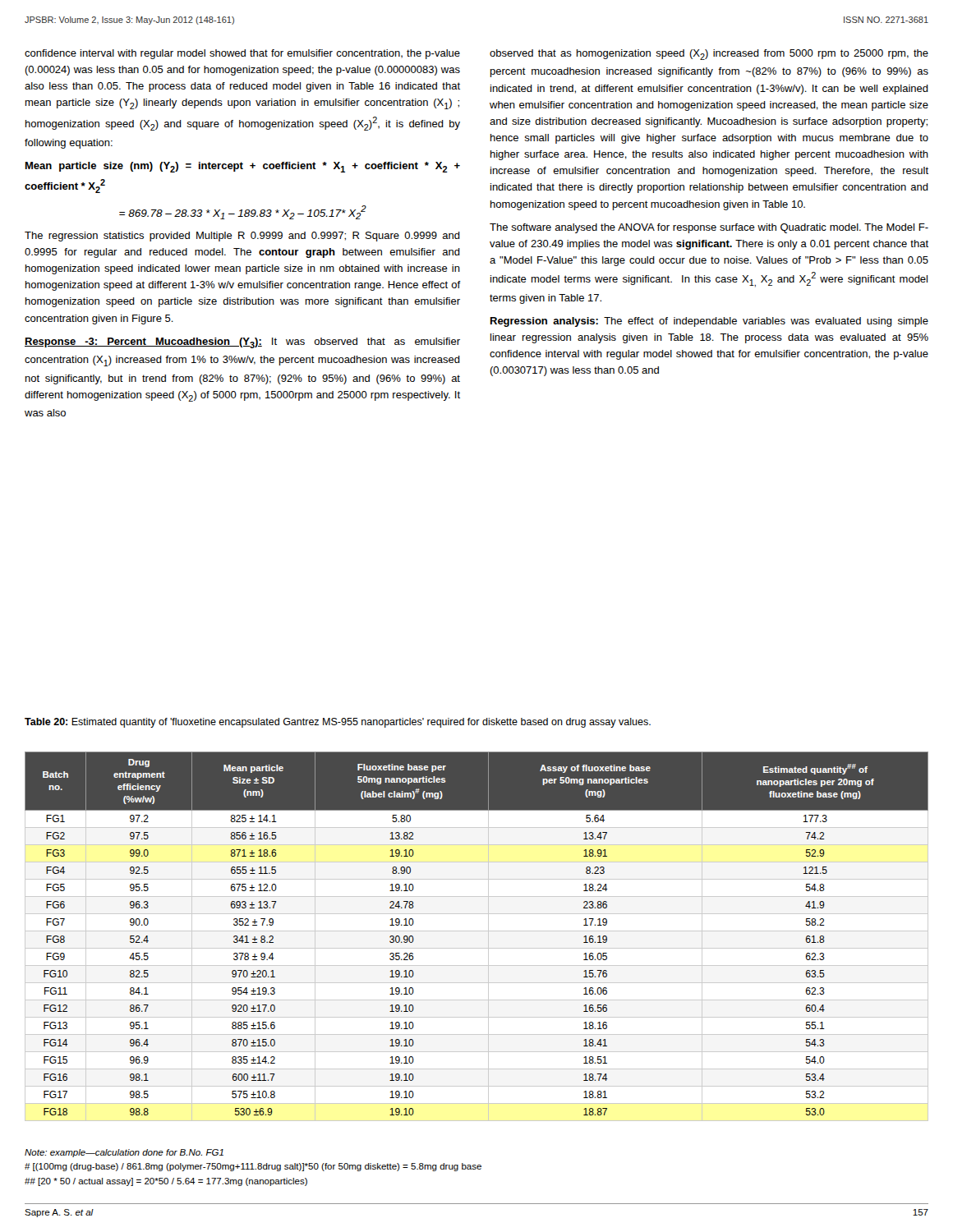Select the section header with the text "Mean particle size (nm)"
The height and width of the screenshot is (1232, 953).
pyautogui.click(x=242, y=177)
